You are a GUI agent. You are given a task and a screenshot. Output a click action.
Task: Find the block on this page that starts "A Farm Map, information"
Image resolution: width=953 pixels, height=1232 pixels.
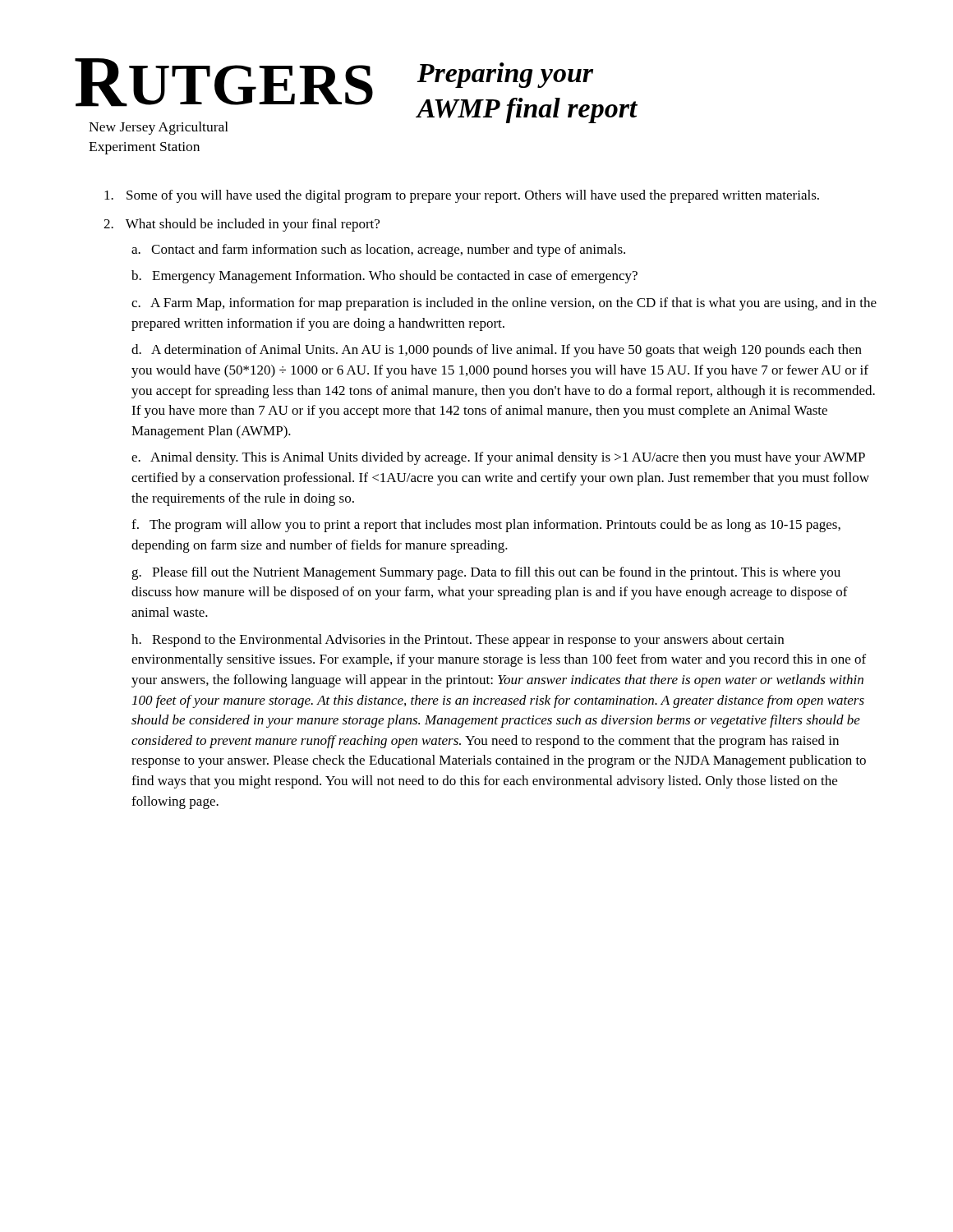pyautogui.click(x=504, y=313)
